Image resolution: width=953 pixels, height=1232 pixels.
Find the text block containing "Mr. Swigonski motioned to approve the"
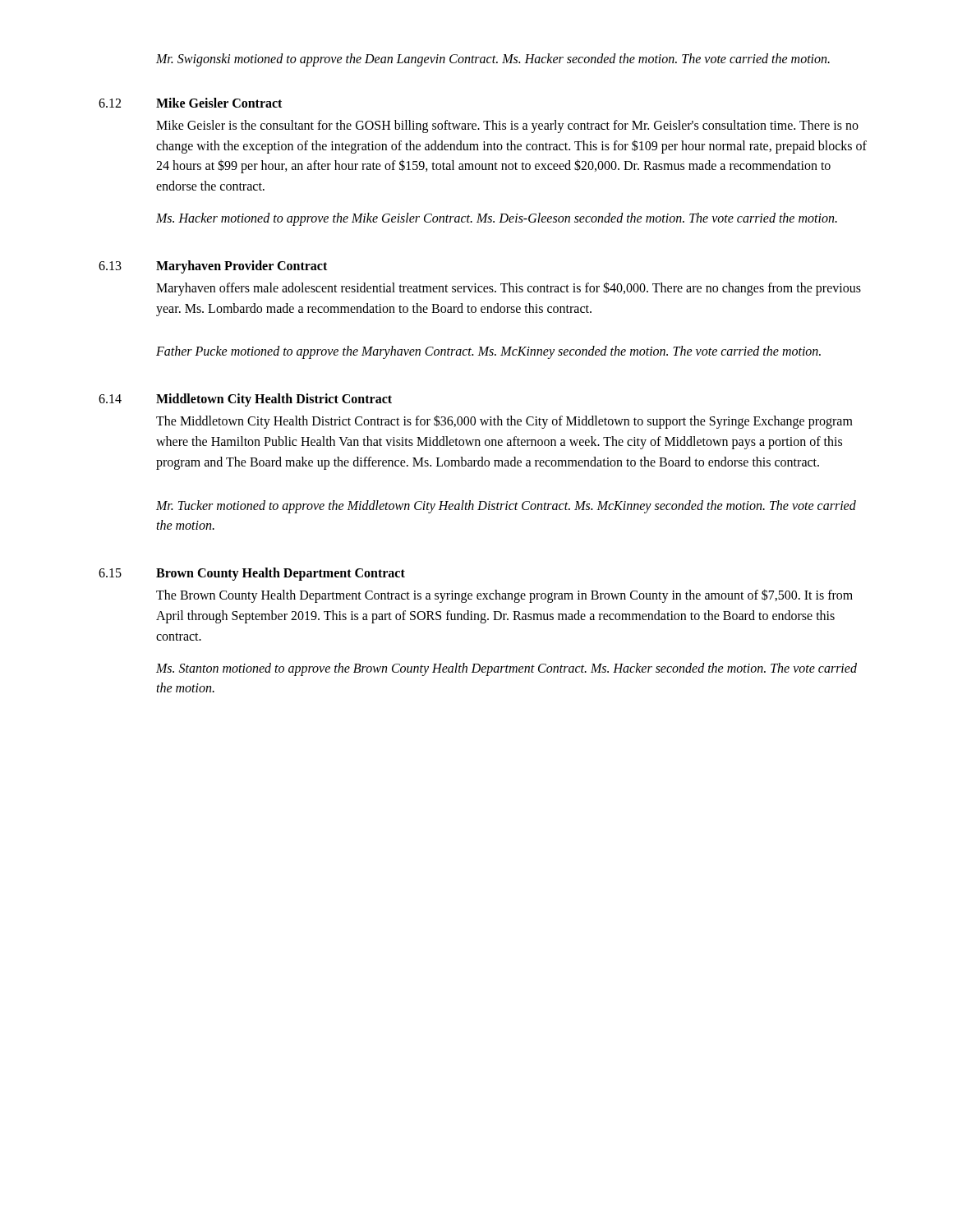click(493, 59)
